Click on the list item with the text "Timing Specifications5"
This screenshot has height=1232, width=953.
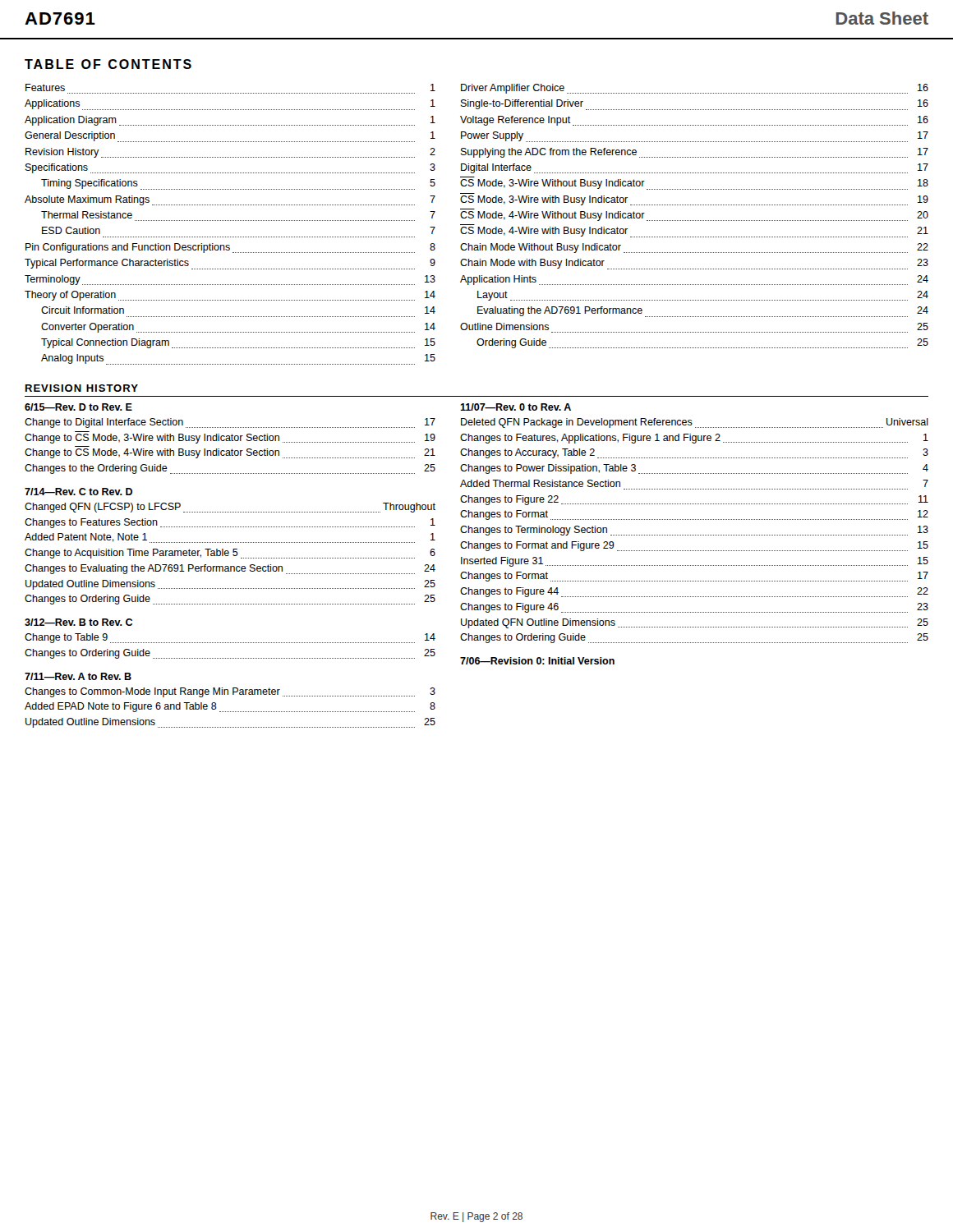click(238, 184)
